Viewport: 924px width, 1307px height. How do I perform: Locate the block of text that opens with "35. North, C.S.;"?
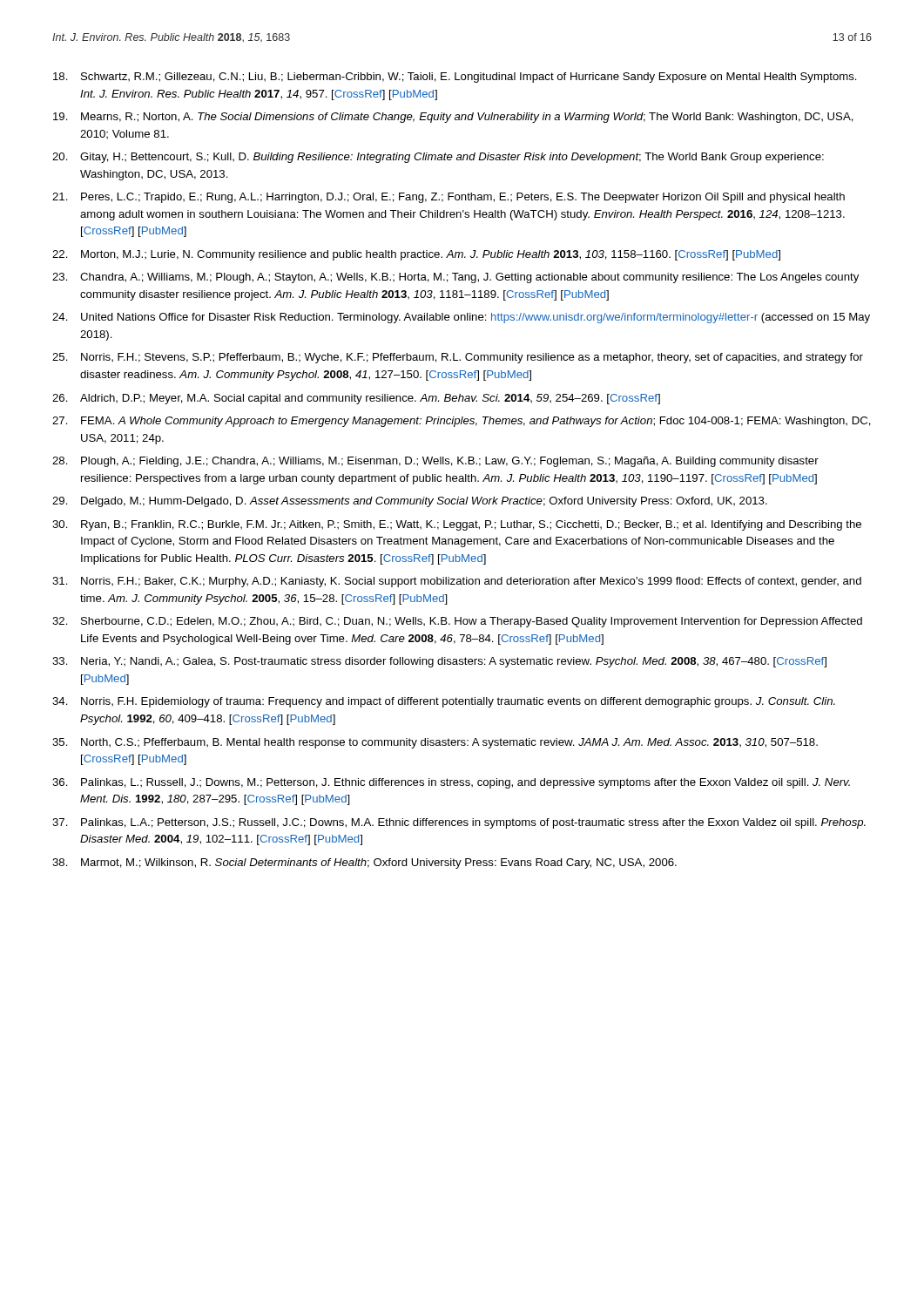click(x=462, y=750)
